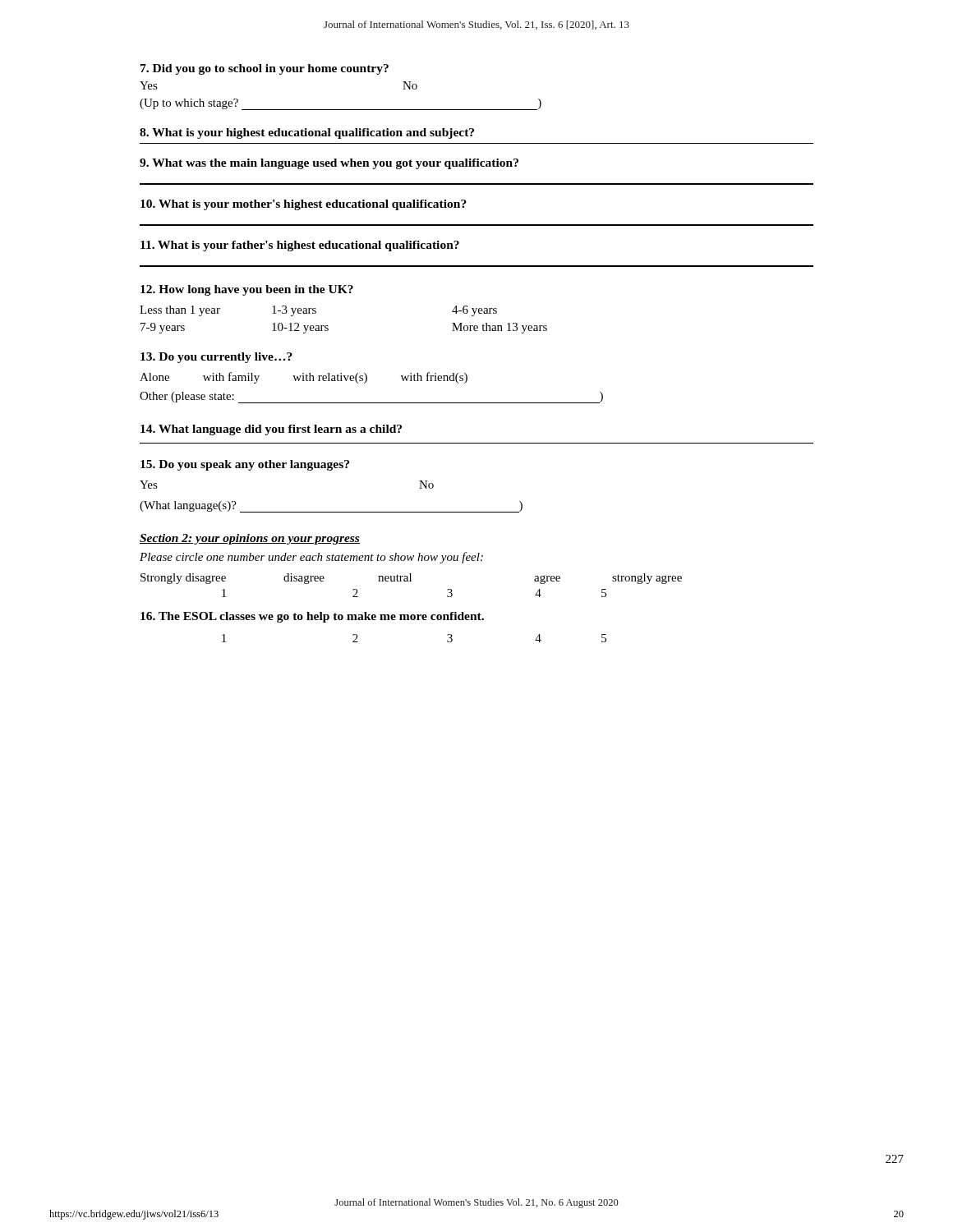Navigate to the region starting "Strongly disagree disagree neutral"
953x1232 pixels.
click(x=411, y=579)
